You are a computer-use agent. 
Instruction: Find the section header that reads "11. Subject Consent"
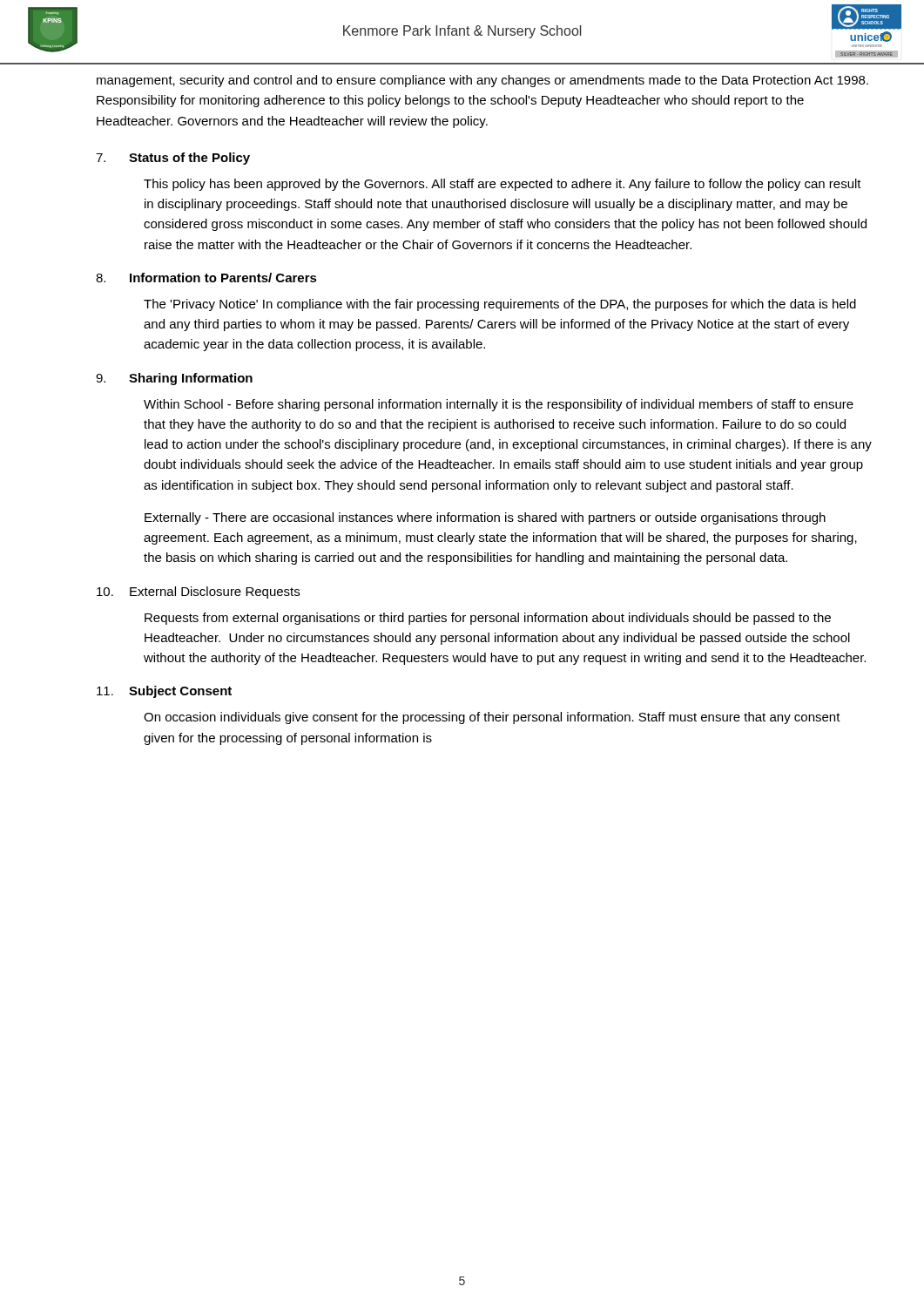click(164, 691)
